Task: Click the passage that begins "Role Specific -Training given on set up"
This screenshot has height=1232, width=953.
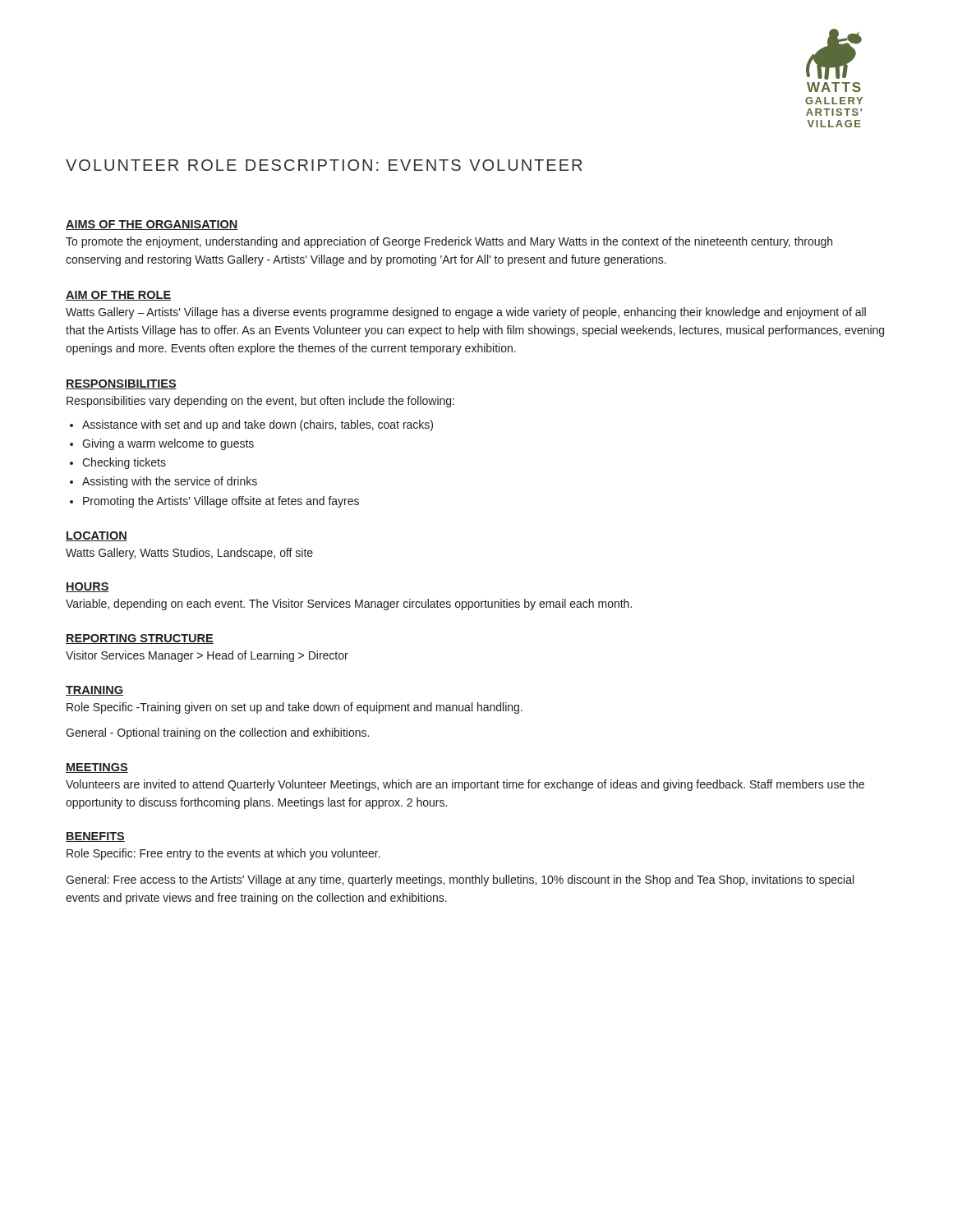Action: point(294,707)
